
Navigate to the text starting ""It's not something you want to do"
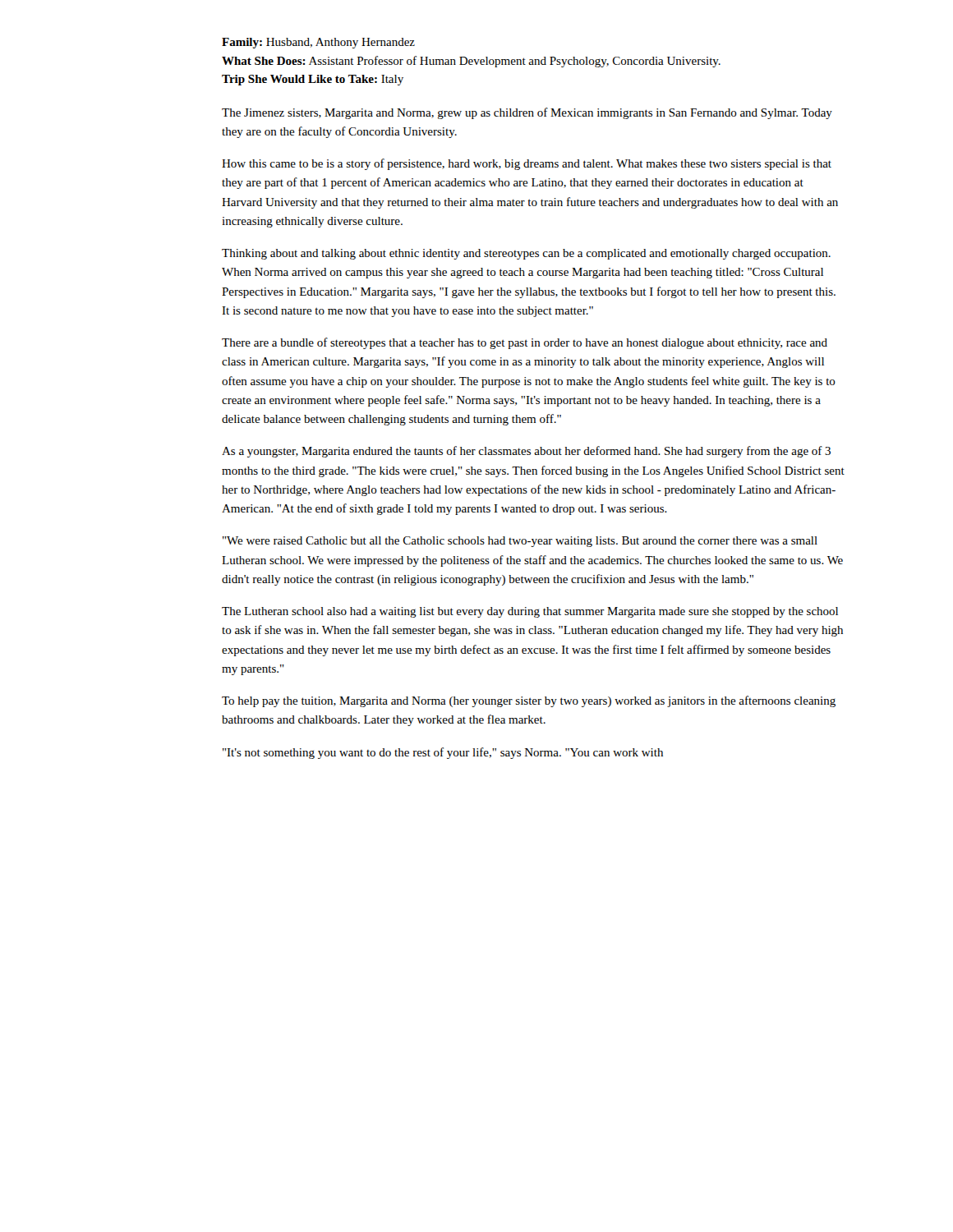[443, 752]
